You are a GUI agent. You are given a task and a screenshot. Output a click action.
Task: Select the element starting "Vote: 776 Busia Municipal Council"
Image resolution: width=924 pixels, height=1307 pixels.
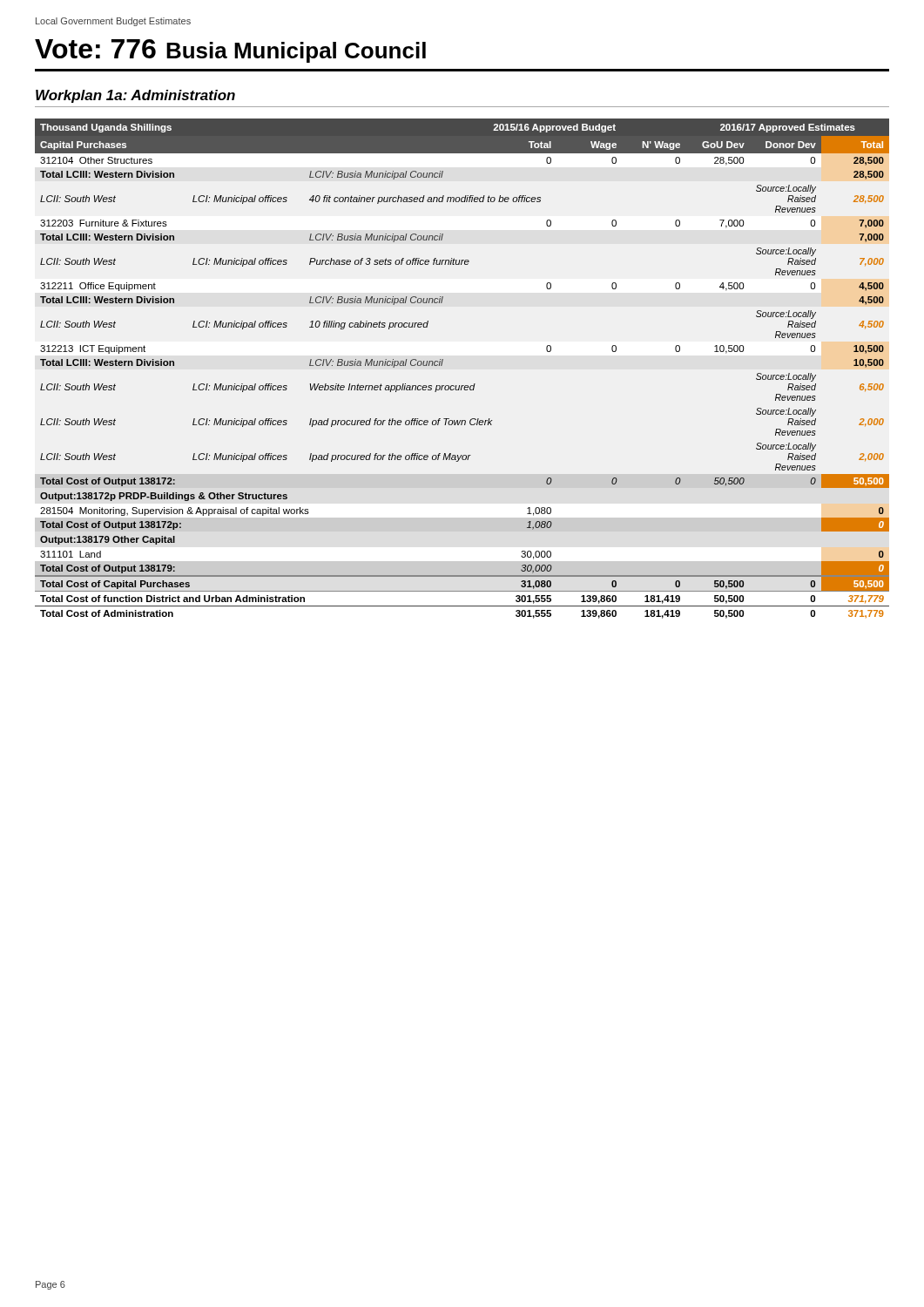231,49
